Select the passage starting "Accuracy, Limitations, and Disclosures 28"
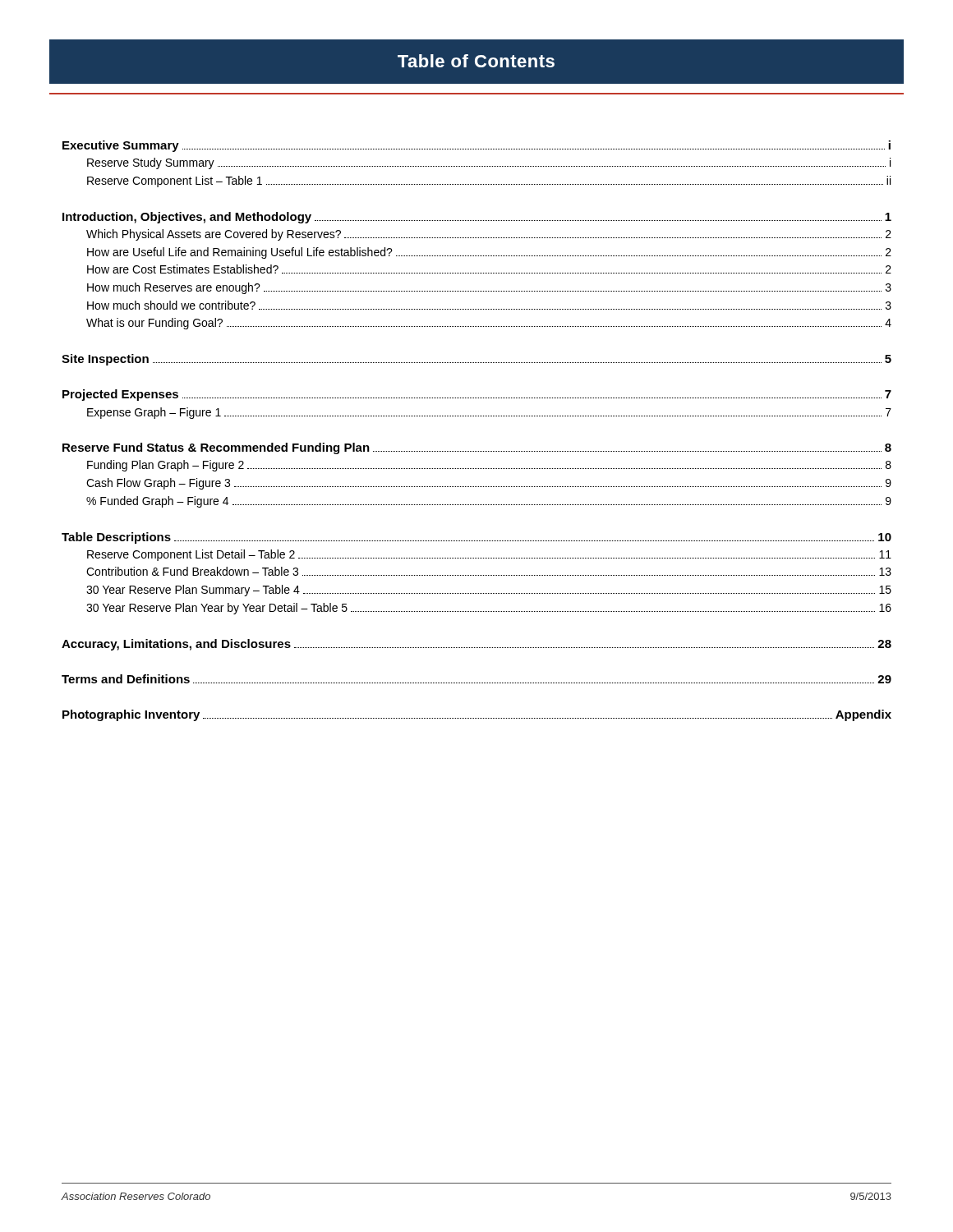The height and width of the screenshot is (1232, 953). [x=476, y=643]
